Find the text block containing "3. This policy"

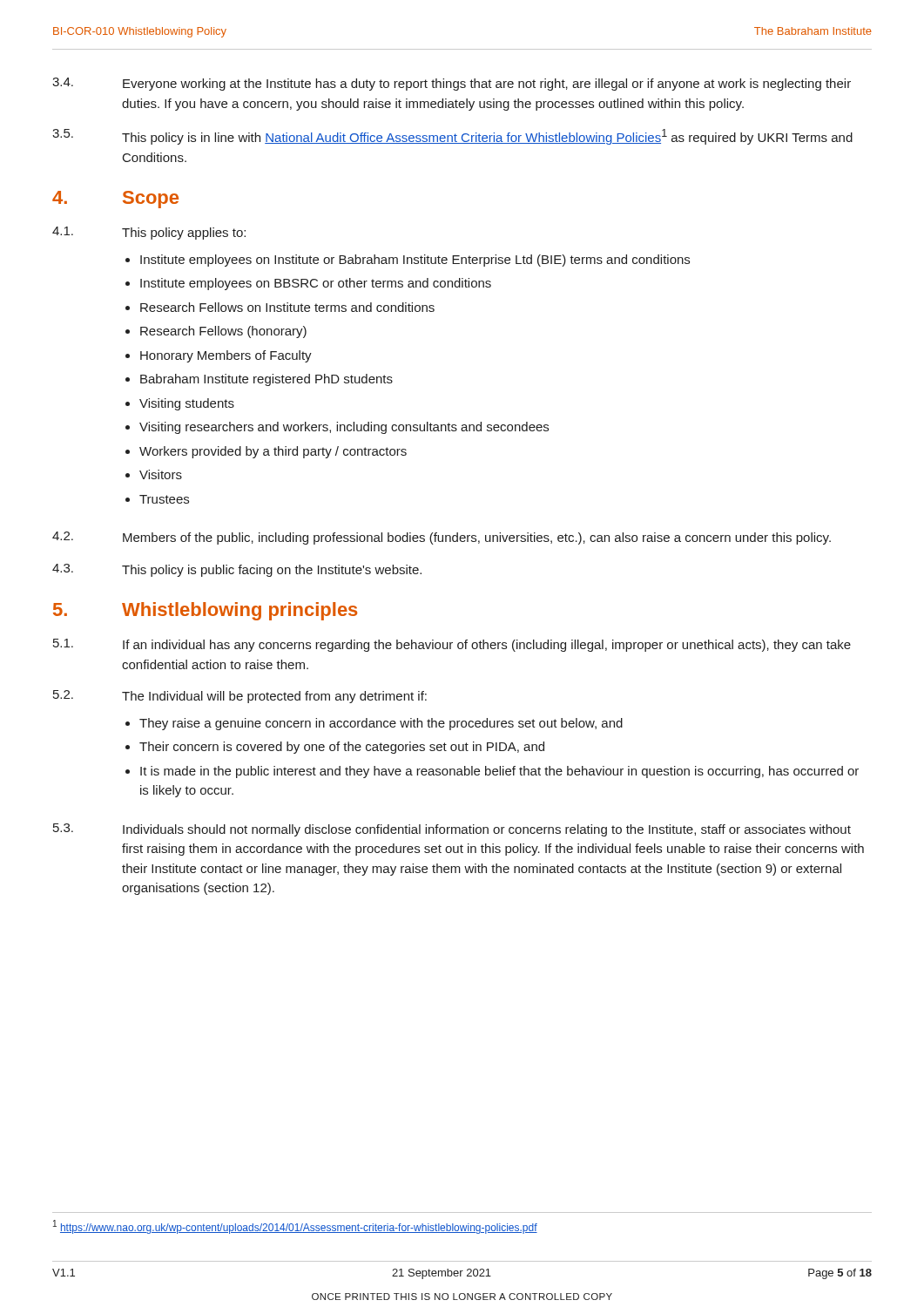[x=237, y=570]
